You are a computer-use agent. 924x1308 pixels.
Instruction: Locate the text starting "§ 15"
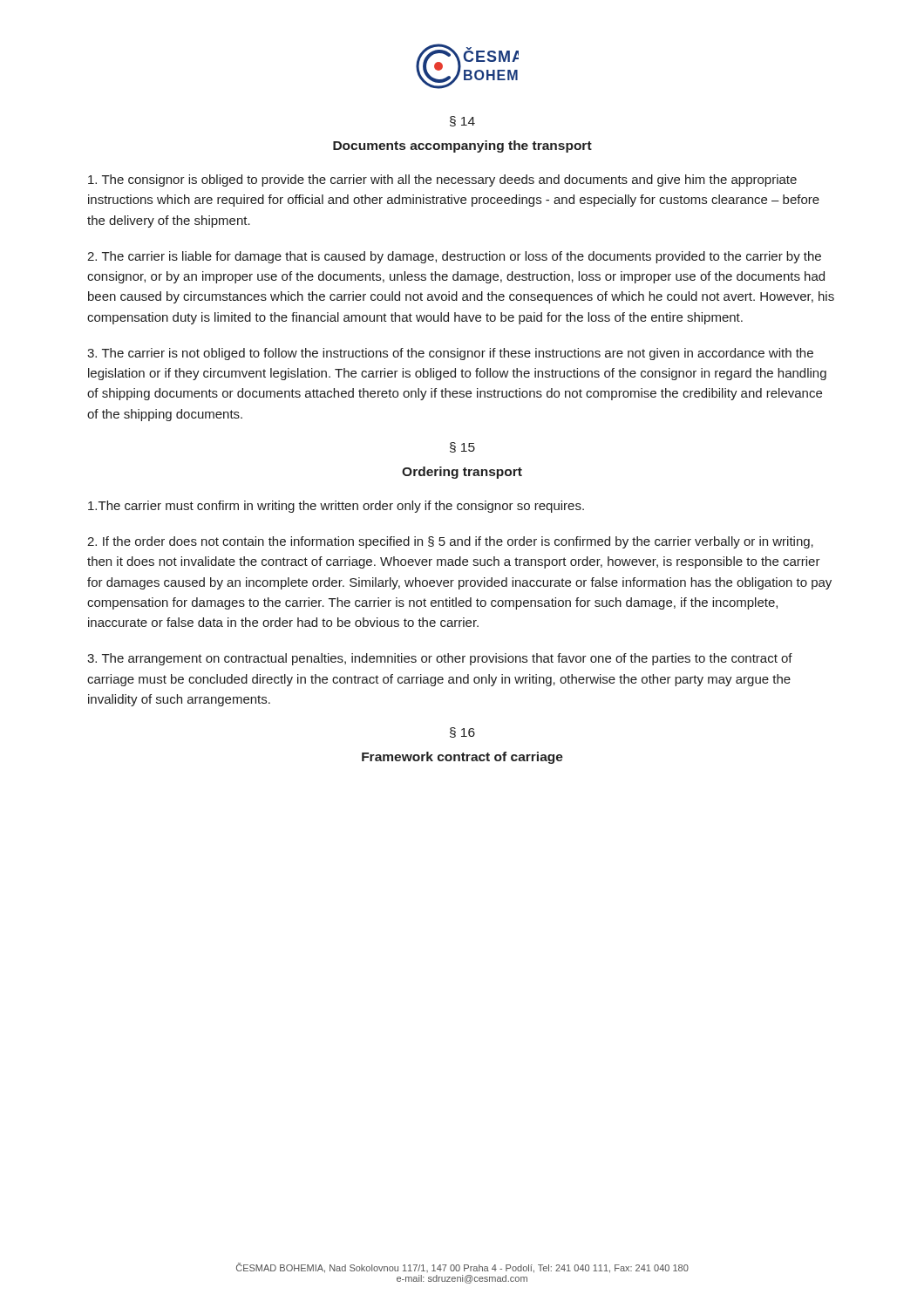pos(462,447)
